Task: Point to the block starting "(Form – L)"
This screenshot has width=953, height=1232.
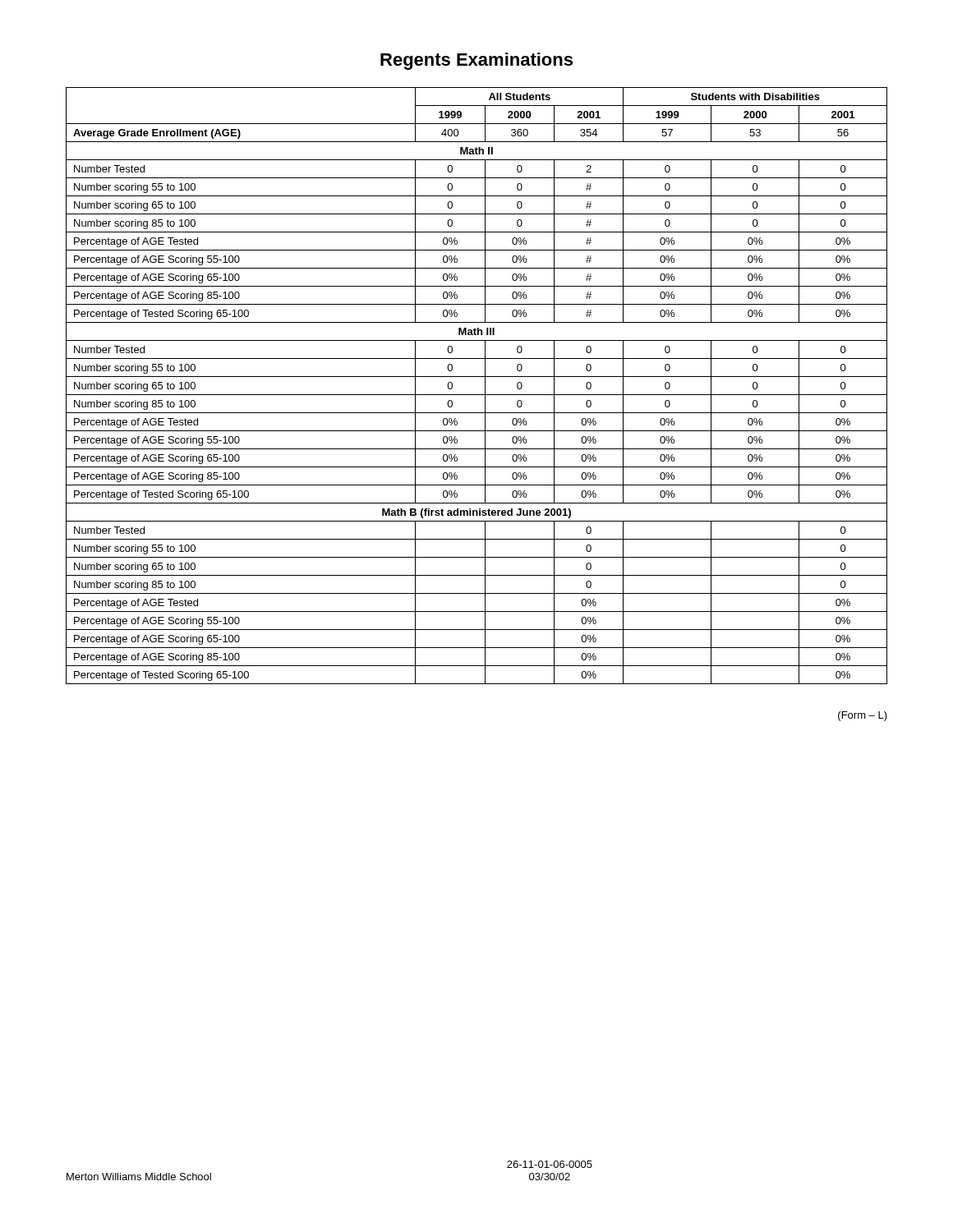Action: coord(862,715)
